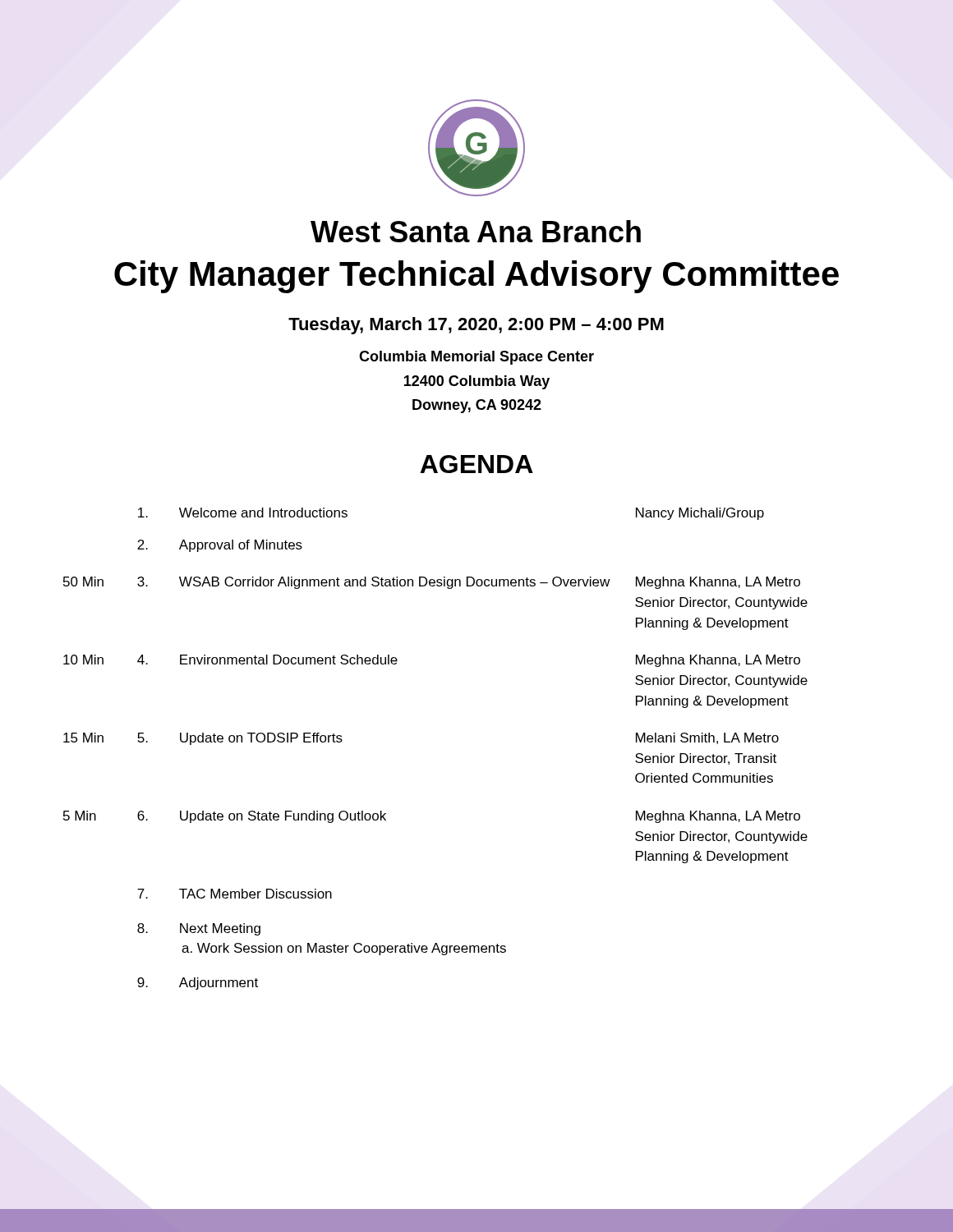Select the list item with the text "Update on TODSIP"
Viewport: 953px width, 1232px height.
pyautogui.click(x=261, y=738)
